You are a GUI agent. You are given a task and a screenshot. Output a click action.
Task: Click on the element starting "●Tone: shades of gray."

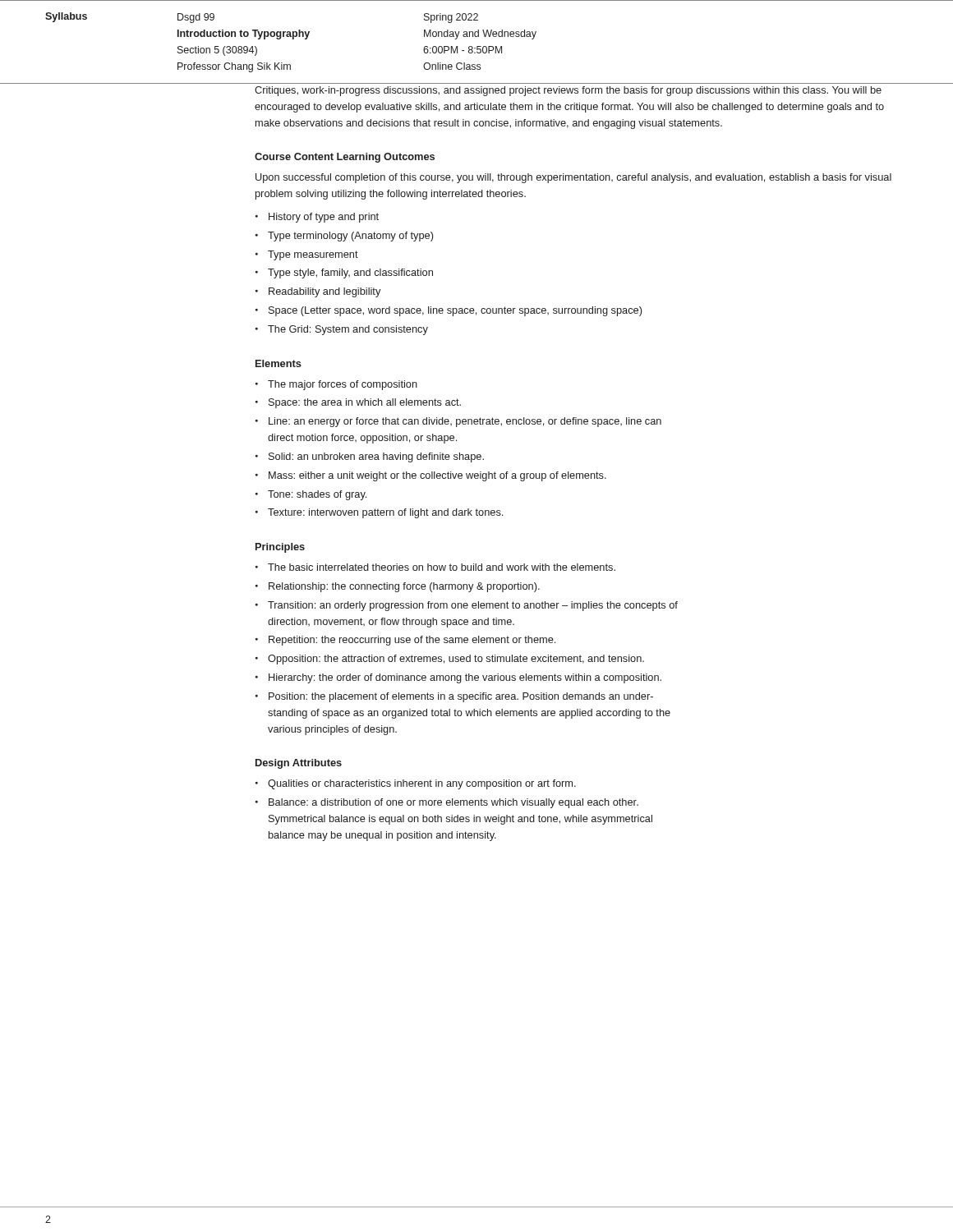[x=311, y=495]
